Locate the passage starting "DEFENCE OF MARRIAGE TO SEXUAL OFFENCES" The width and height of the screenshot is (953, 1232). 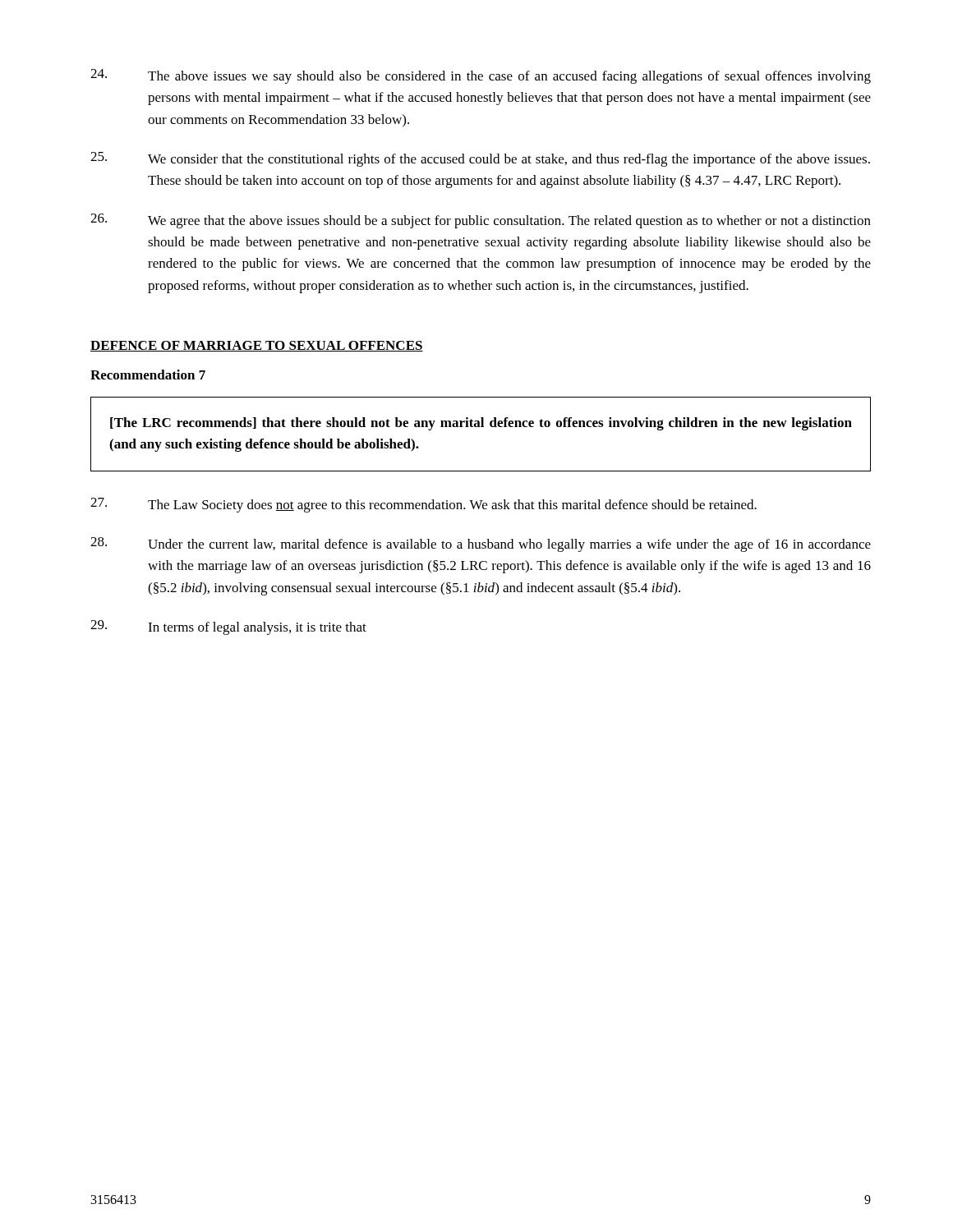[256, 345]
